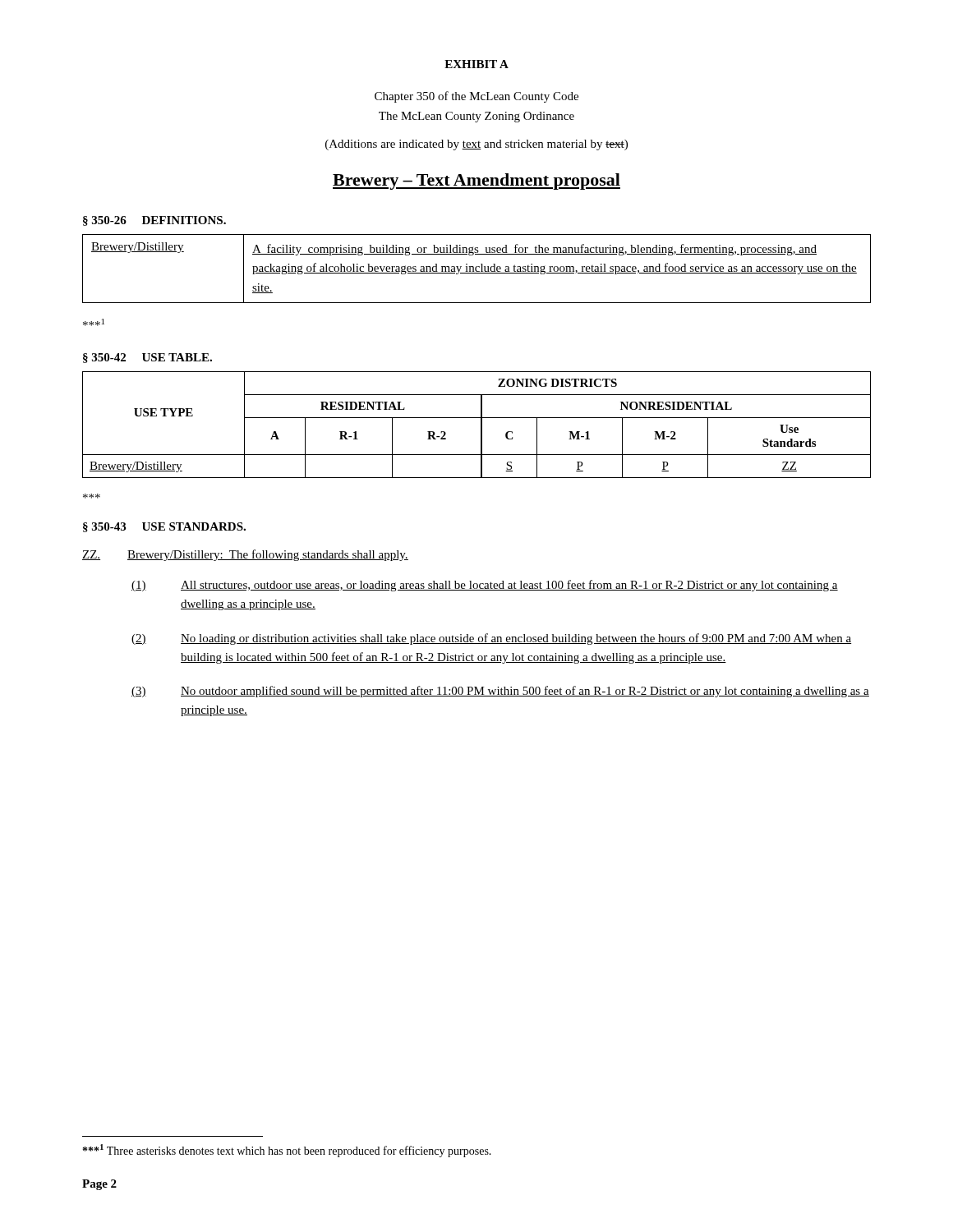Navigate to the passage starting "(2) No loading or"

(x=476, y=648)
